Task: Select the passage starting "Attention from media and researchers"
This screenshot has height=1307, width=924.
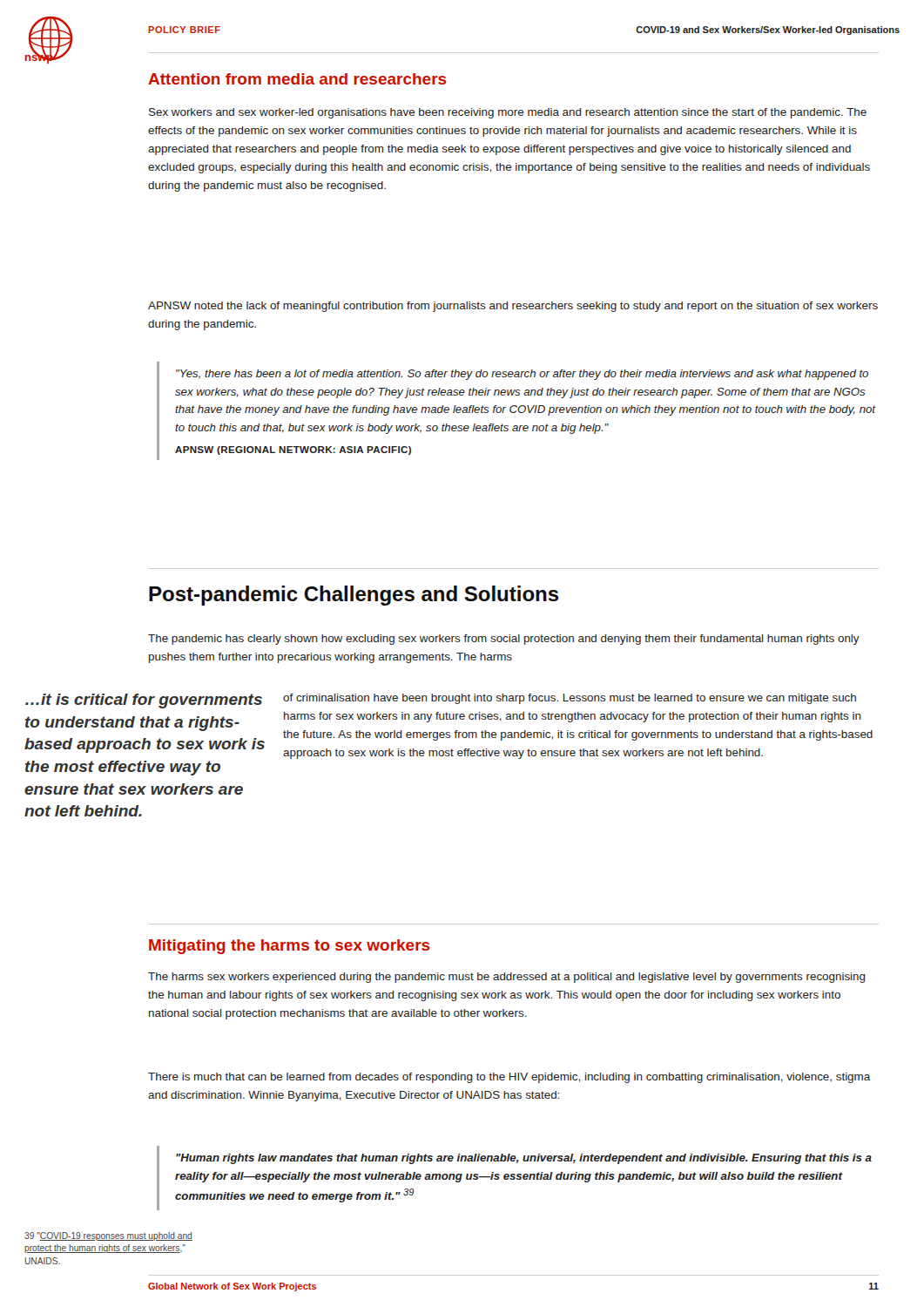Action: [297, 79]
